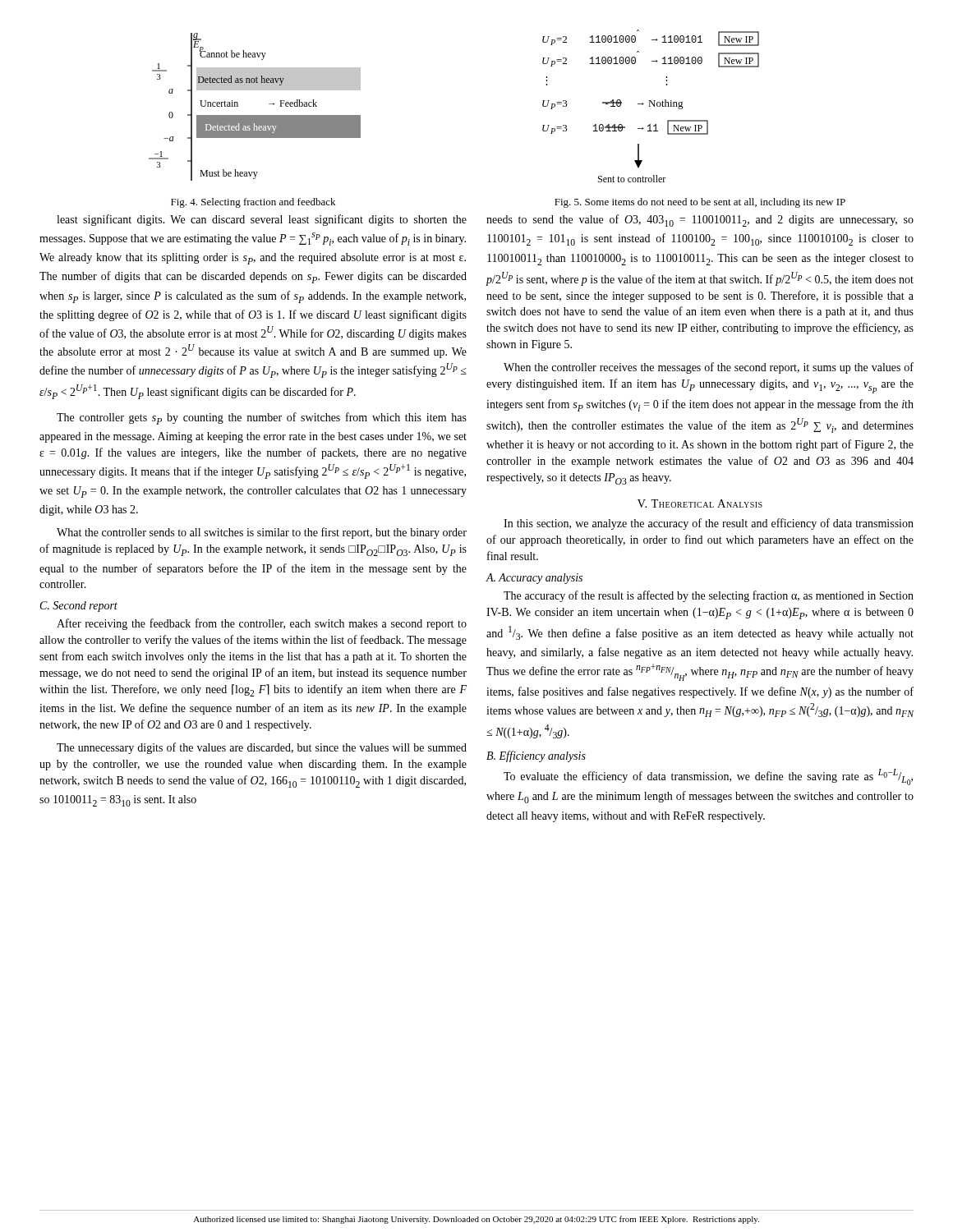Select the section header with the text "C. Second report"

click(78, 606)
